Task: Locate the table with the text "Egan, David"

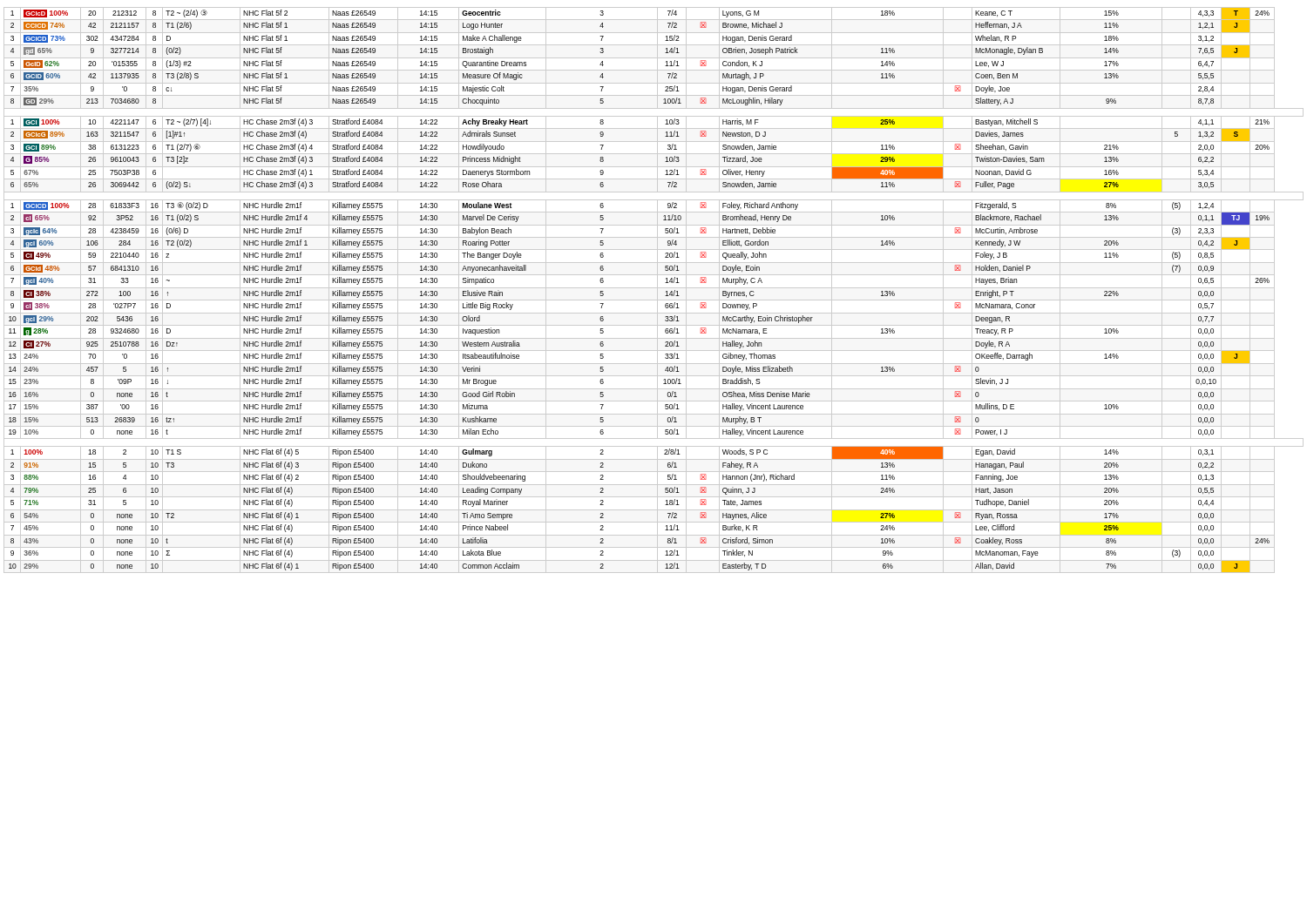Action: click(654, 290)
